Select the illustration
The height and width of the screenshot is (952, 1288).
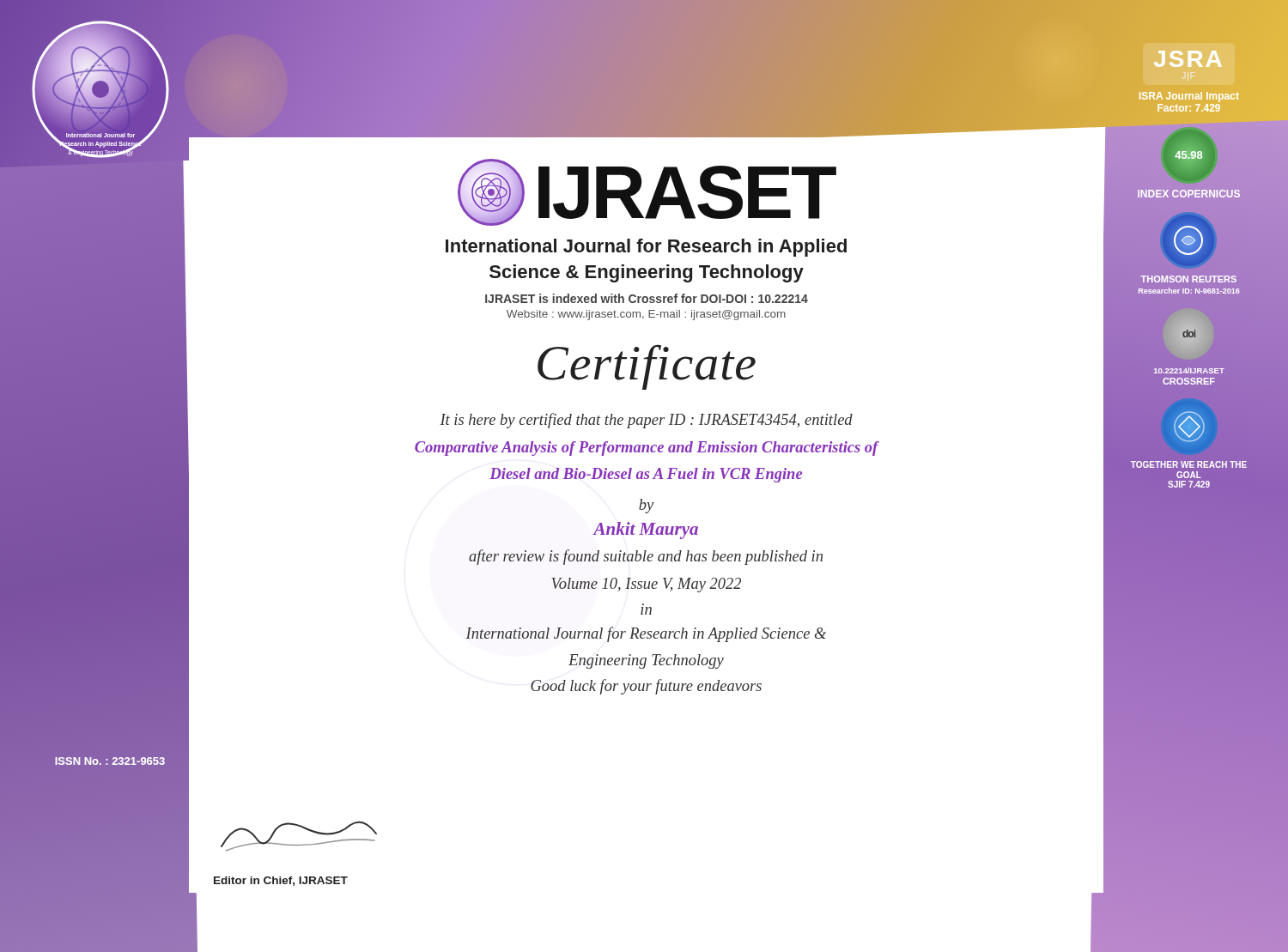point(299,834)
